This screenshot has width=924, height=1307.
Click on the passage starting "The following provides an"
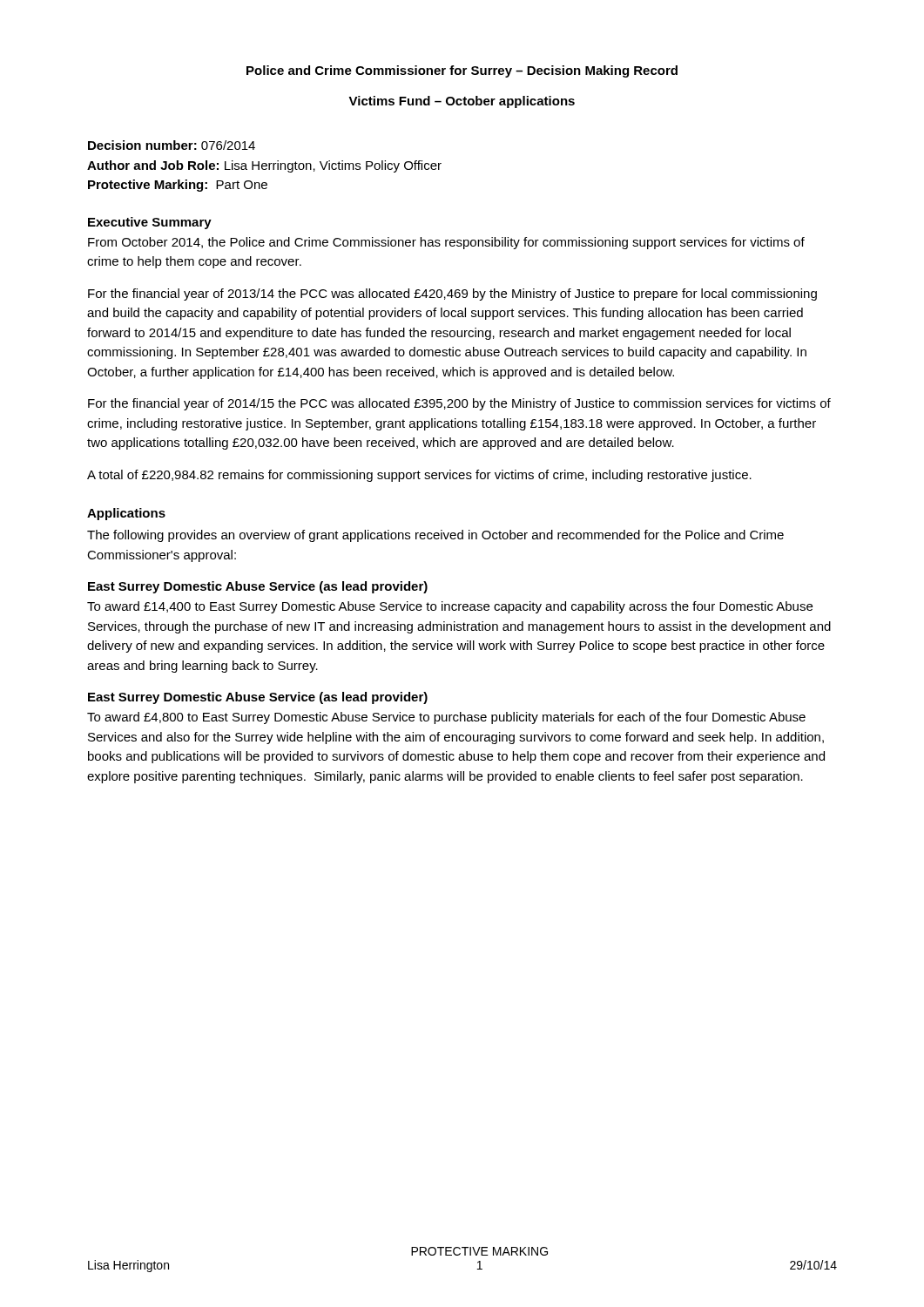(436, 544)
